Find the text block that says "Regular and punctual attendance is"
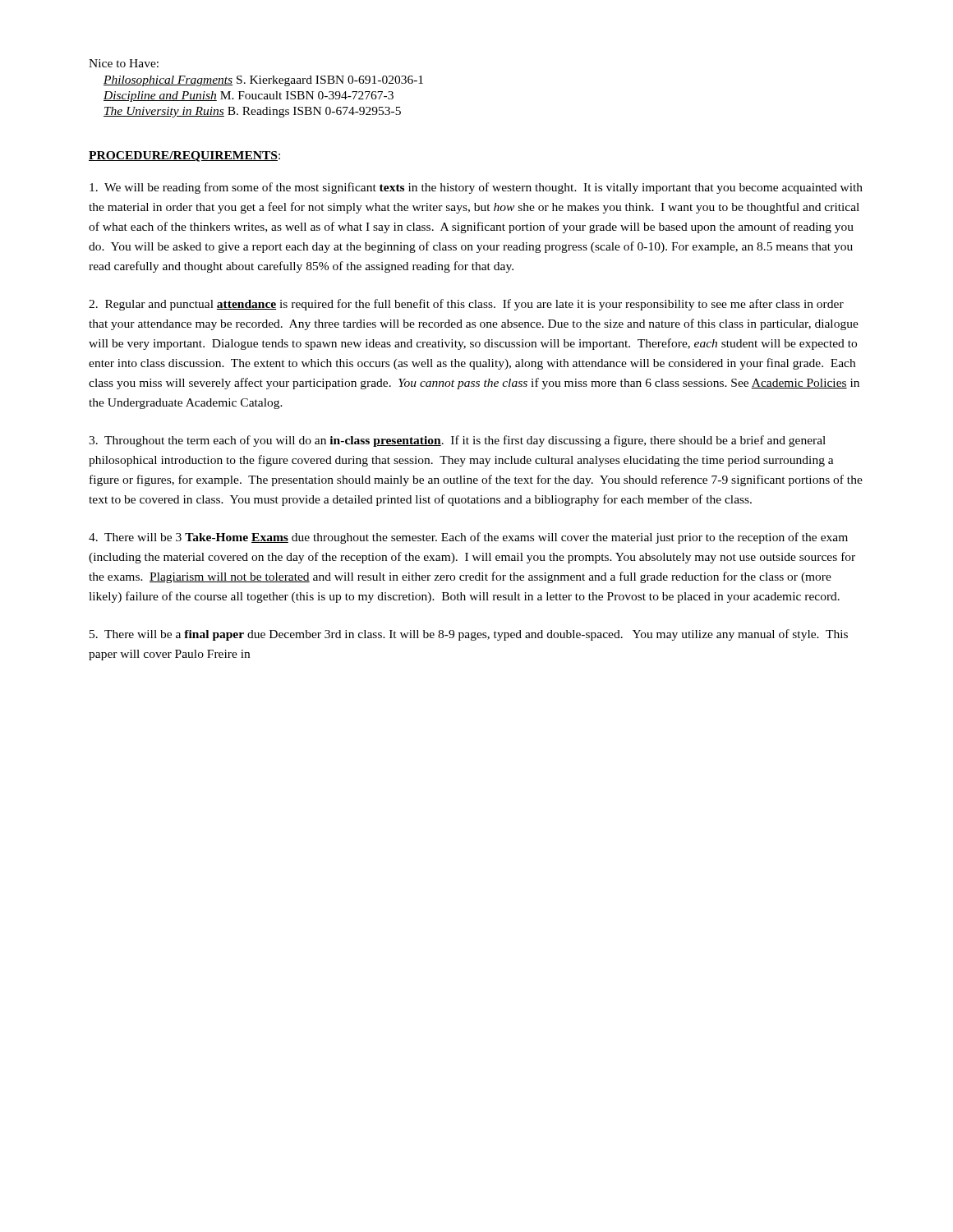This screenshot has height=1232, width=953. point(474,353)
